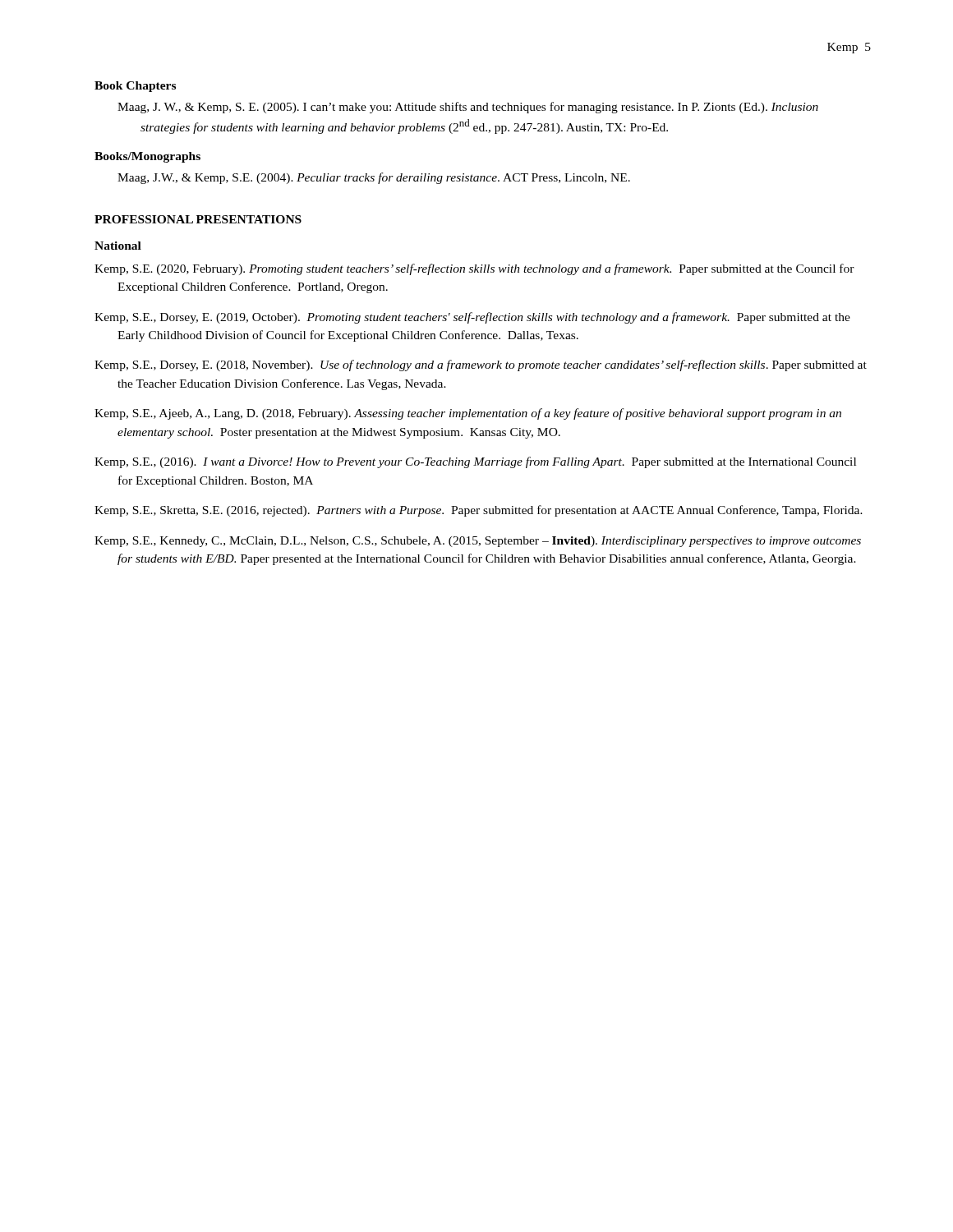The height and width of the screenshot is (1232, 953).
Task: Where is the passage that starts "Maag, J. W., & Kemp, S. E."?
Action: pos(468,117)
